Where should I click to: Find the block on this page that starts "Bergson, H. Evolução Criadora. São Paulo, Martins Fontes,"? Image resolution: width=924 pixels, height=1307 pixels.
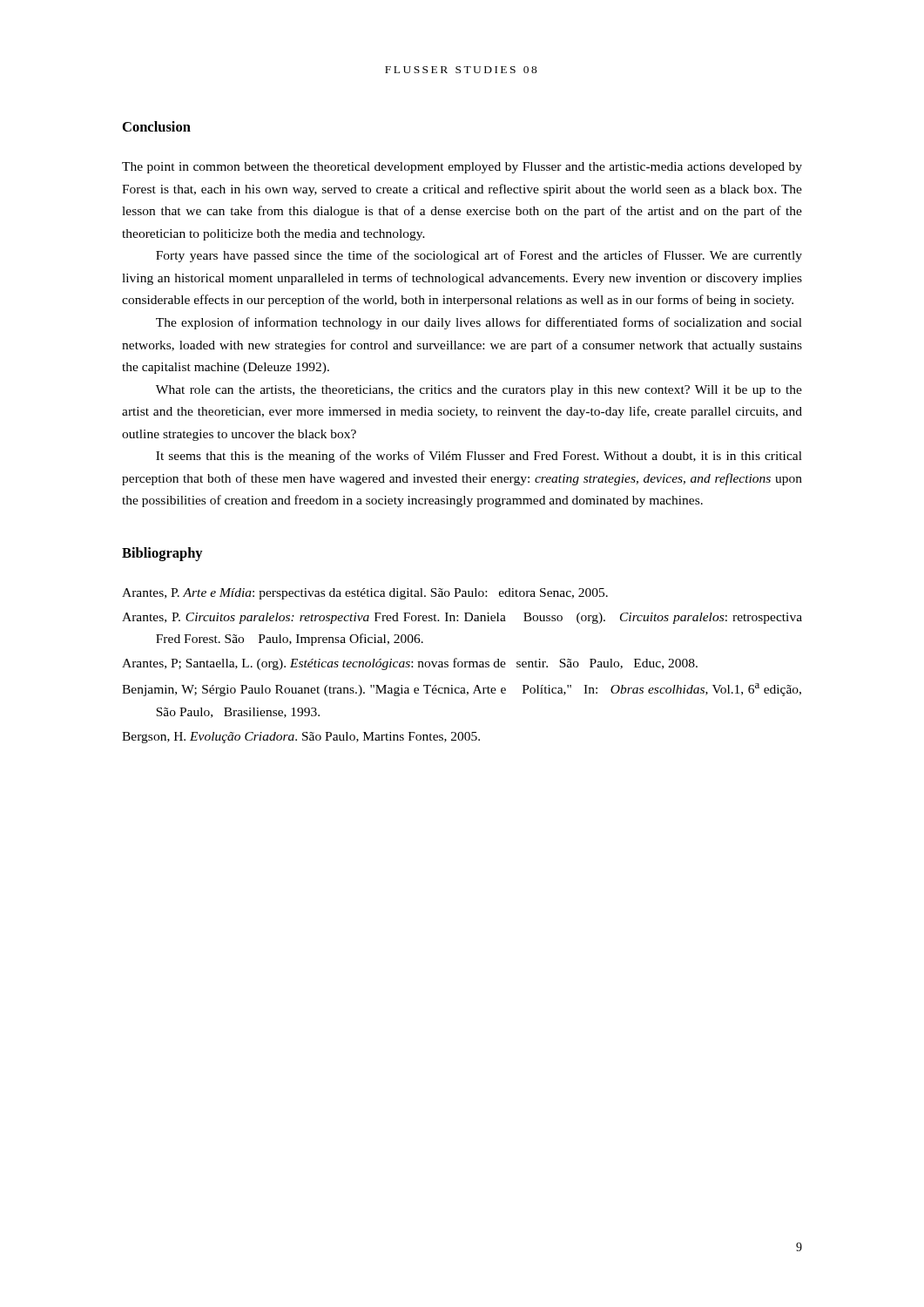301,735
